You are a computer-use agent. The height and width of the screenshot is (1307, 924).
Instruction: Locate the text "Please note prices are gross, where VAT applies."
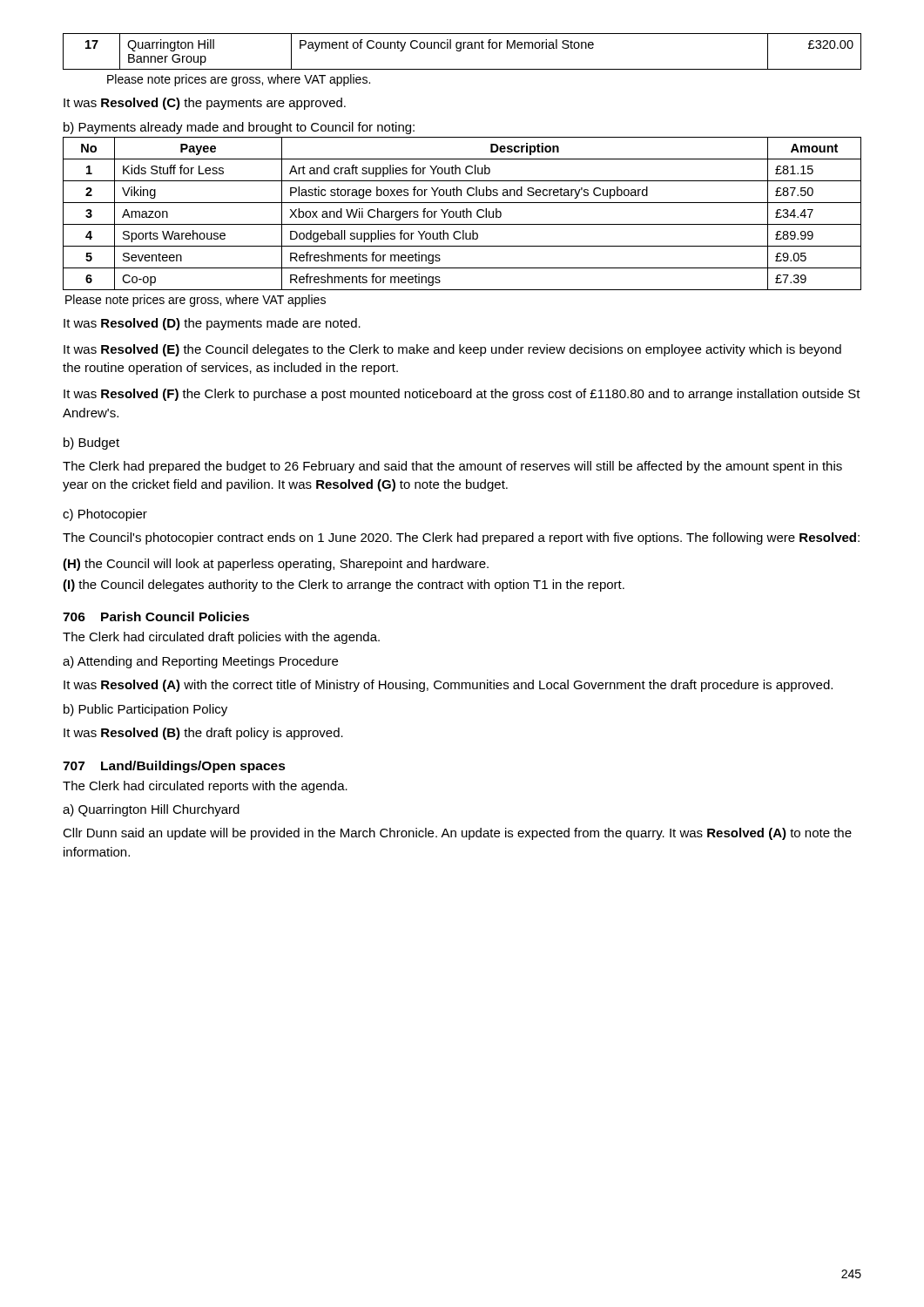[239, 79]
